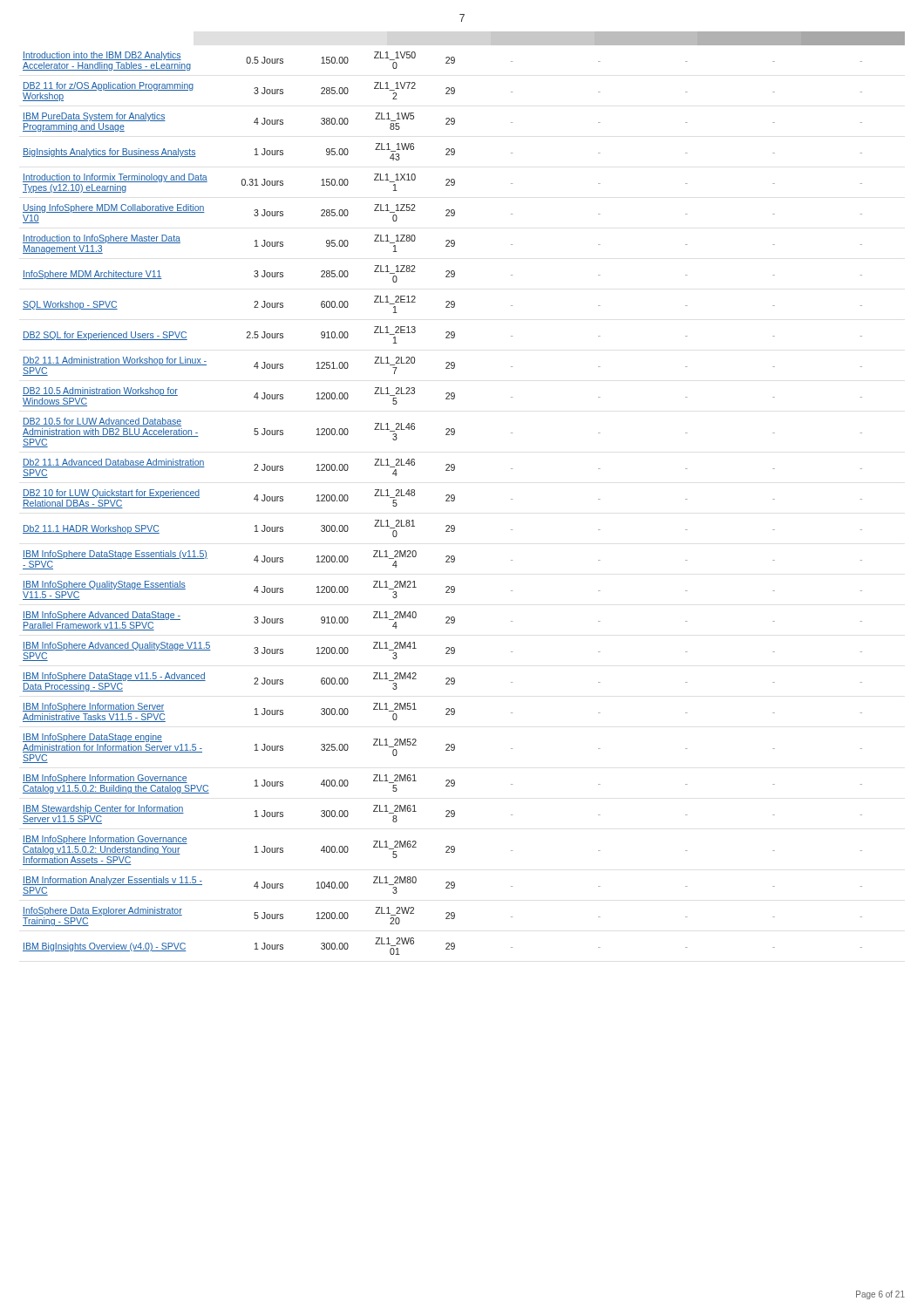The height and width of the screenshot is (1308, 924).
Task: Click on the table containing "0.5 Jours"
Action: pos(462,661)
